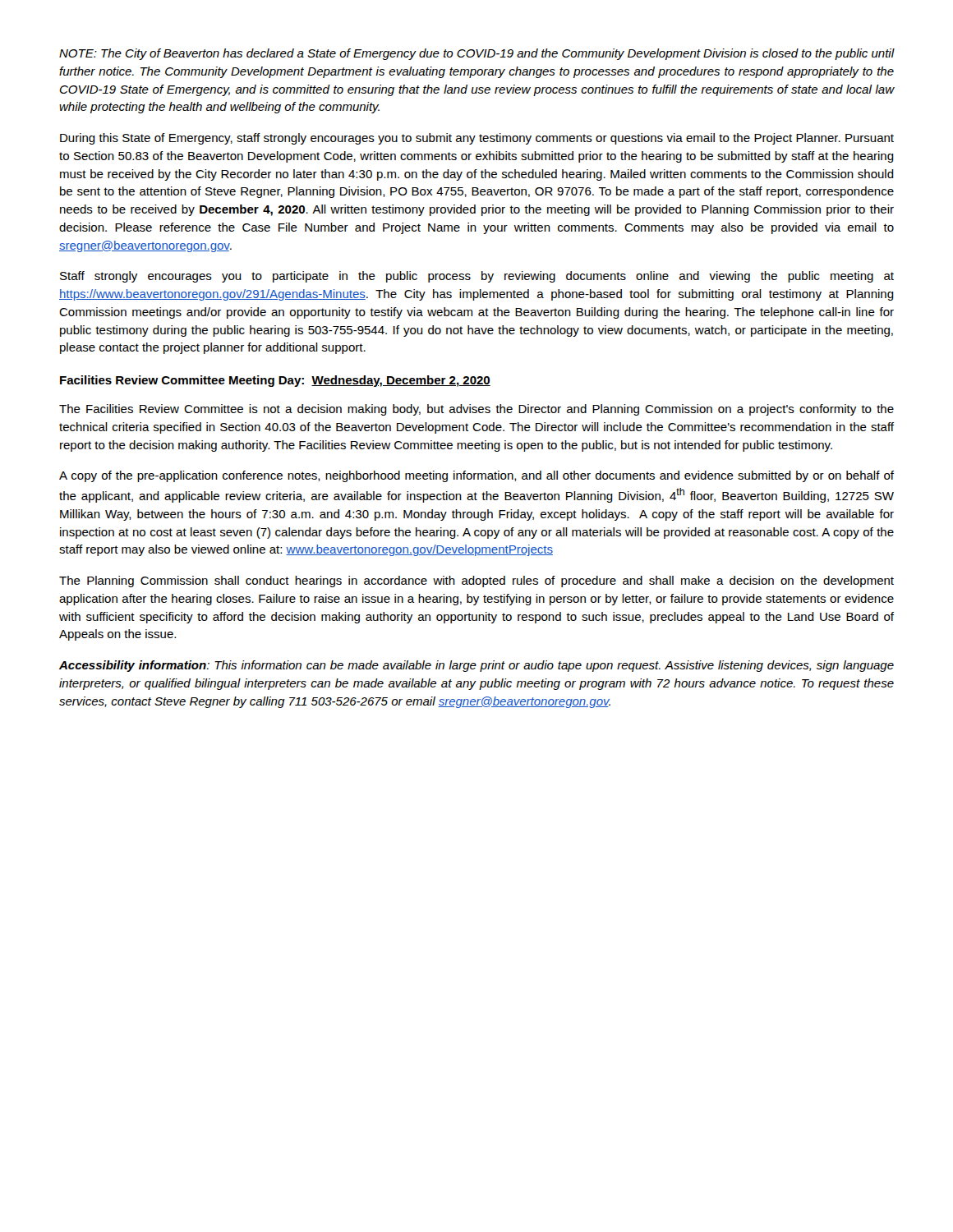953x1232 pixels.
Task: Click the passage that begins "Staff strongly encourages you to participate in"
Action: [476, 312]
